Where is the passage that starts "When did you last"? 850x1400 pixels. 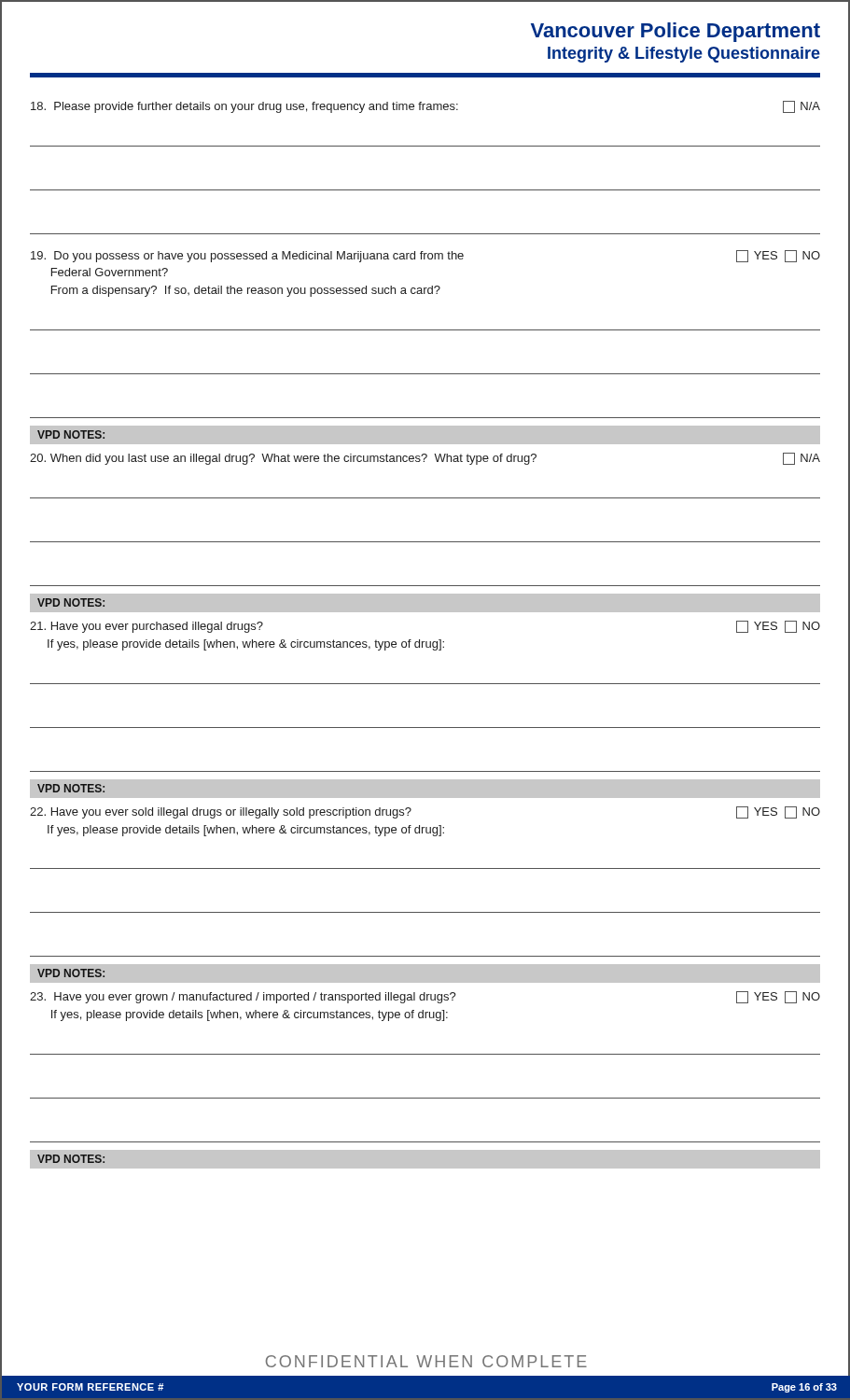[x=425, y=459]
